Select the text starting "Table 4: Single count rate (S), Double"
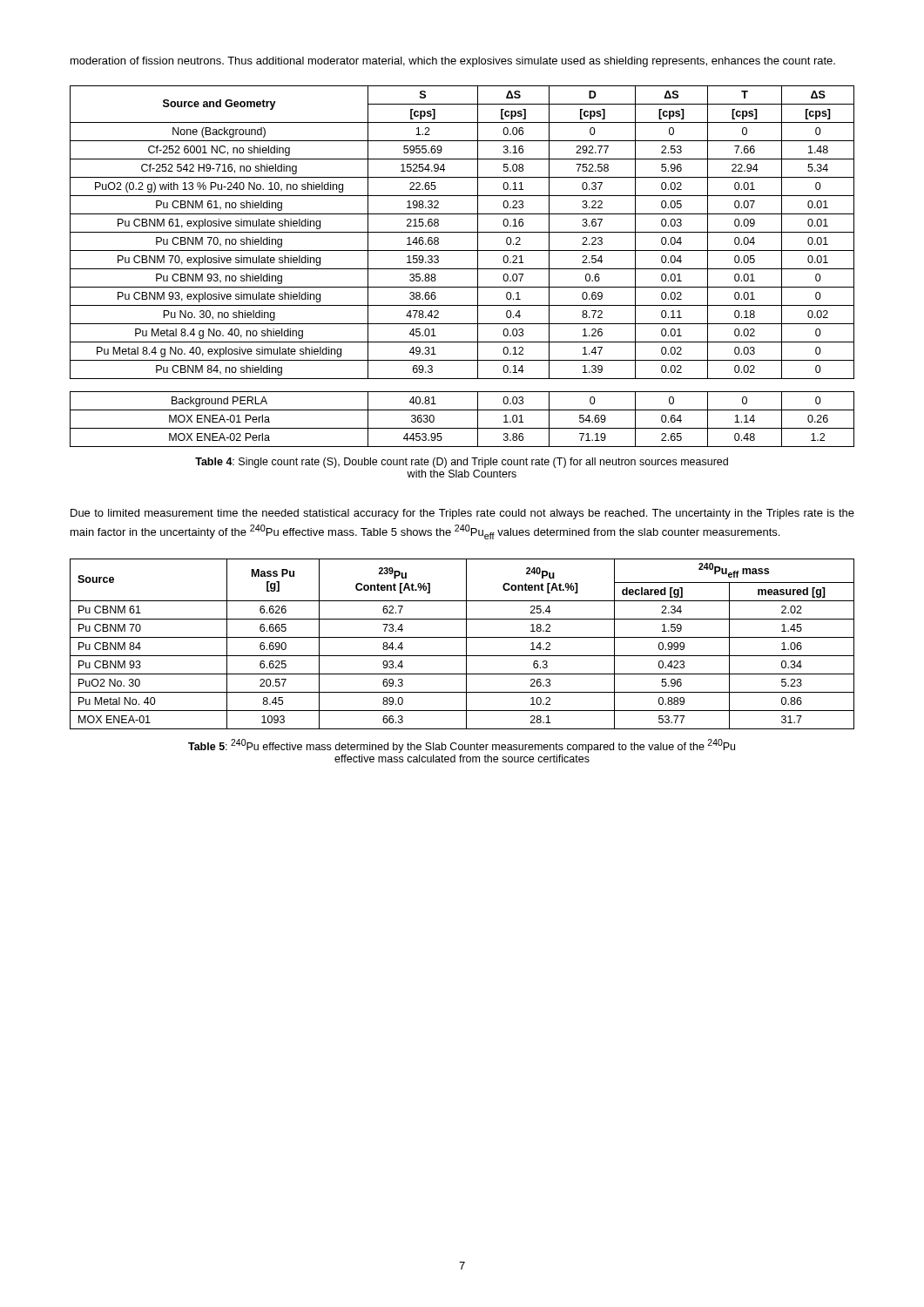This screenshot has height=1307, width=924. (x=462, y=467)
